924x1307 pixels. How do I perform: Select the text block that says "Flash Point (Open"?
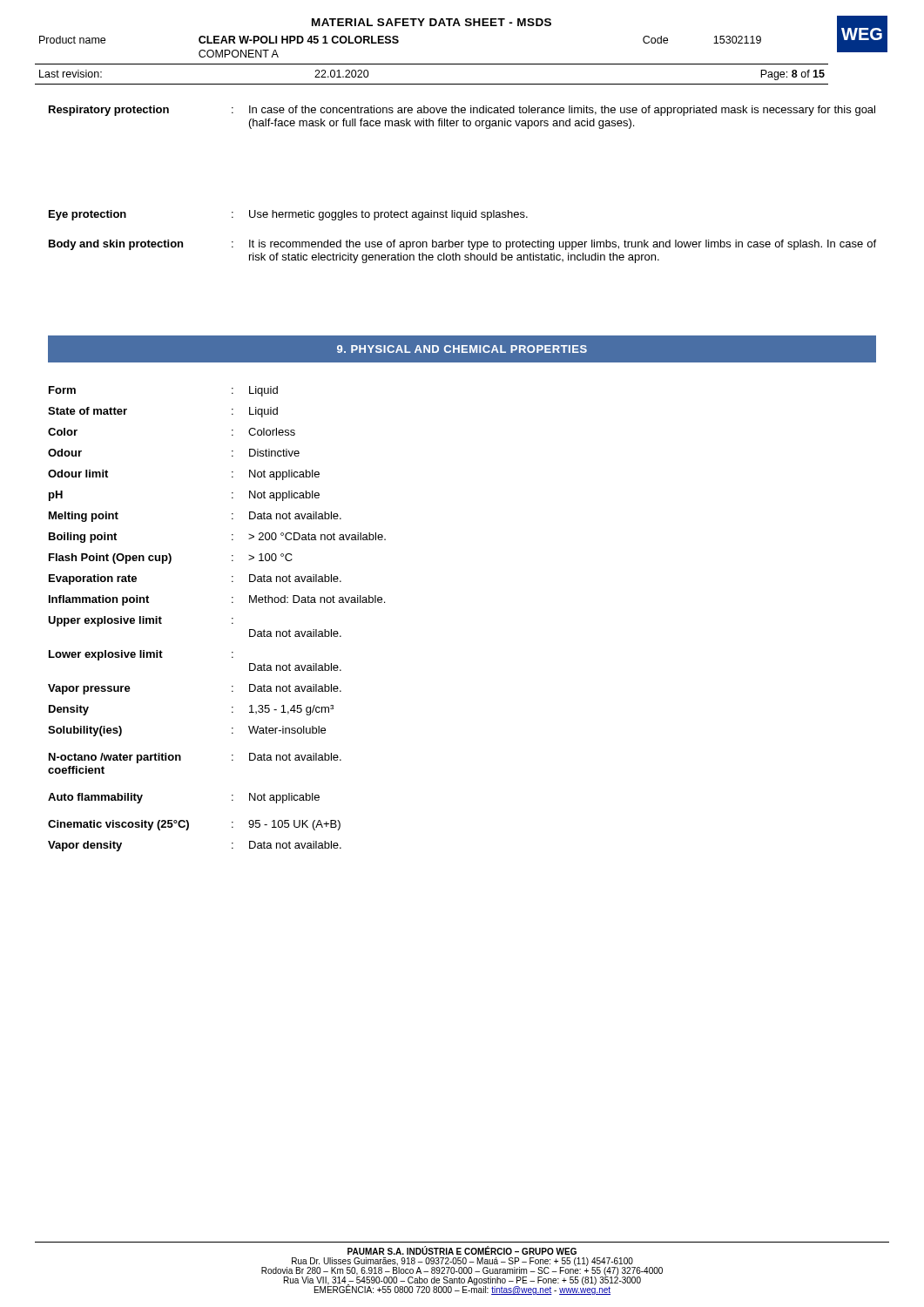pyautogui.click(x=170, y=557)
